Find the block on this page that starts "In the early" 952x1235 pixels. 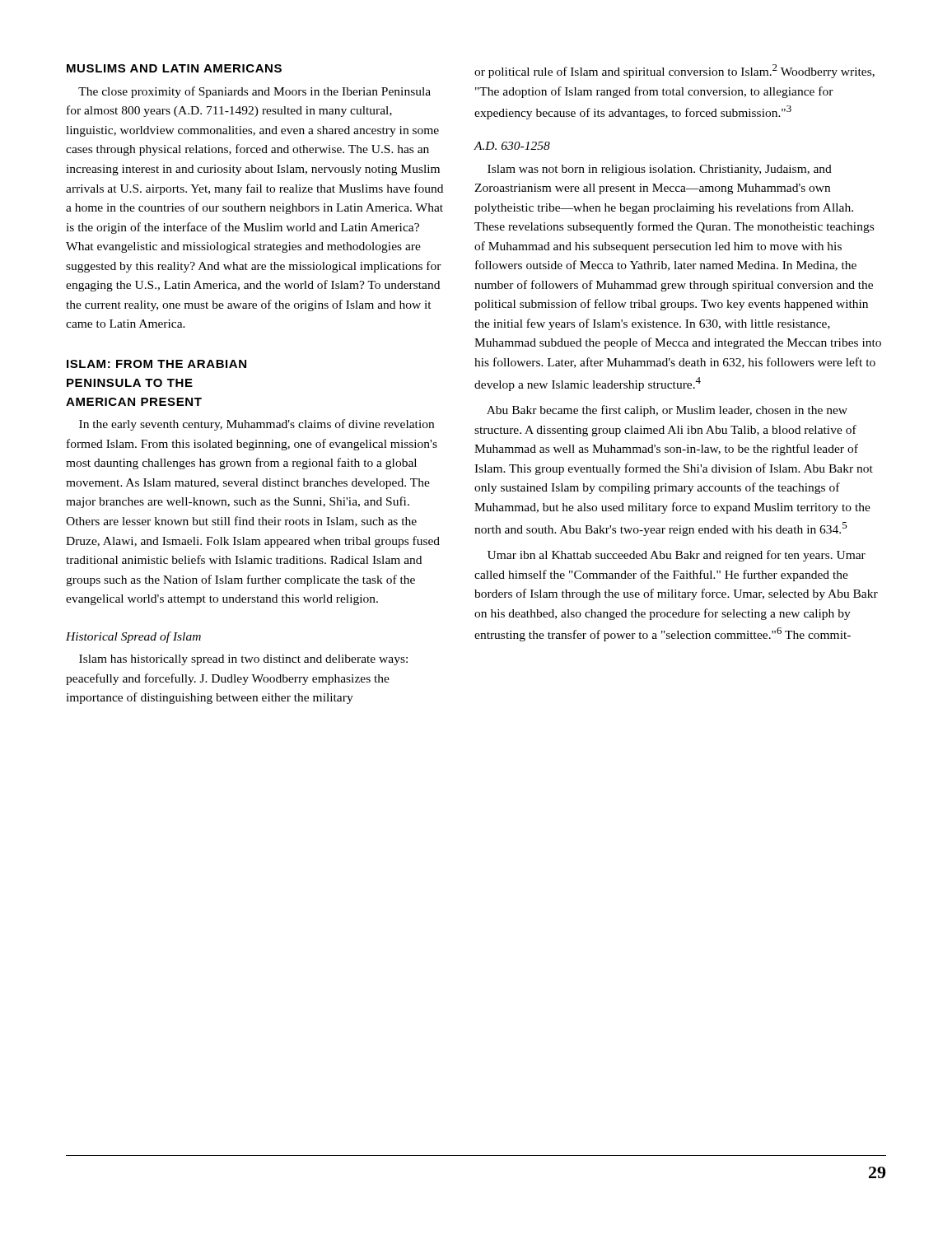pos(255,511)
